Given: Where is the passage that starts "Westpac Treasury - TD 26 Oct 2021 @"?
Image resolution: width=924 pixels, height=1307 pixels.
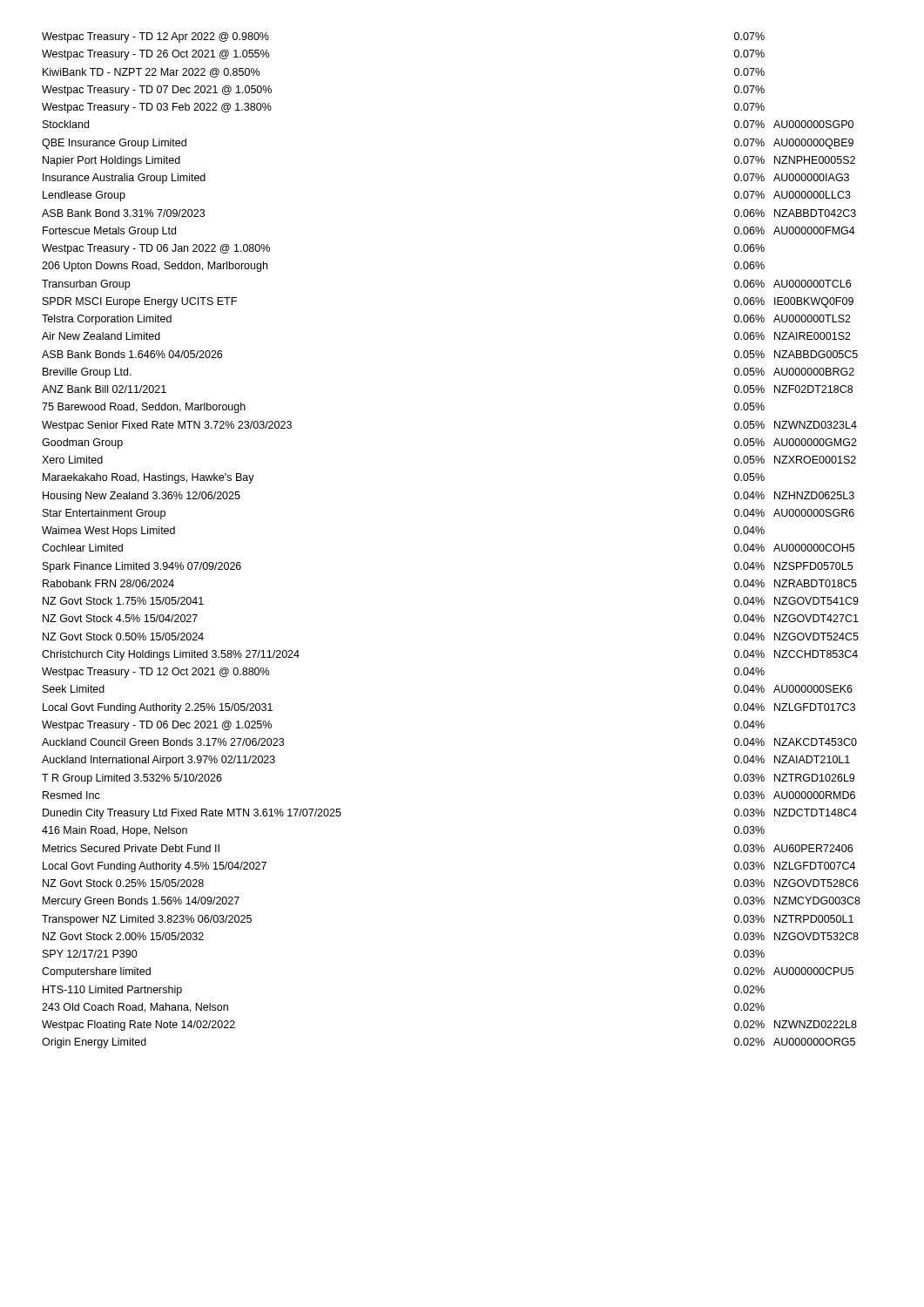Looking at the screenshot, I should pos(159,54).
